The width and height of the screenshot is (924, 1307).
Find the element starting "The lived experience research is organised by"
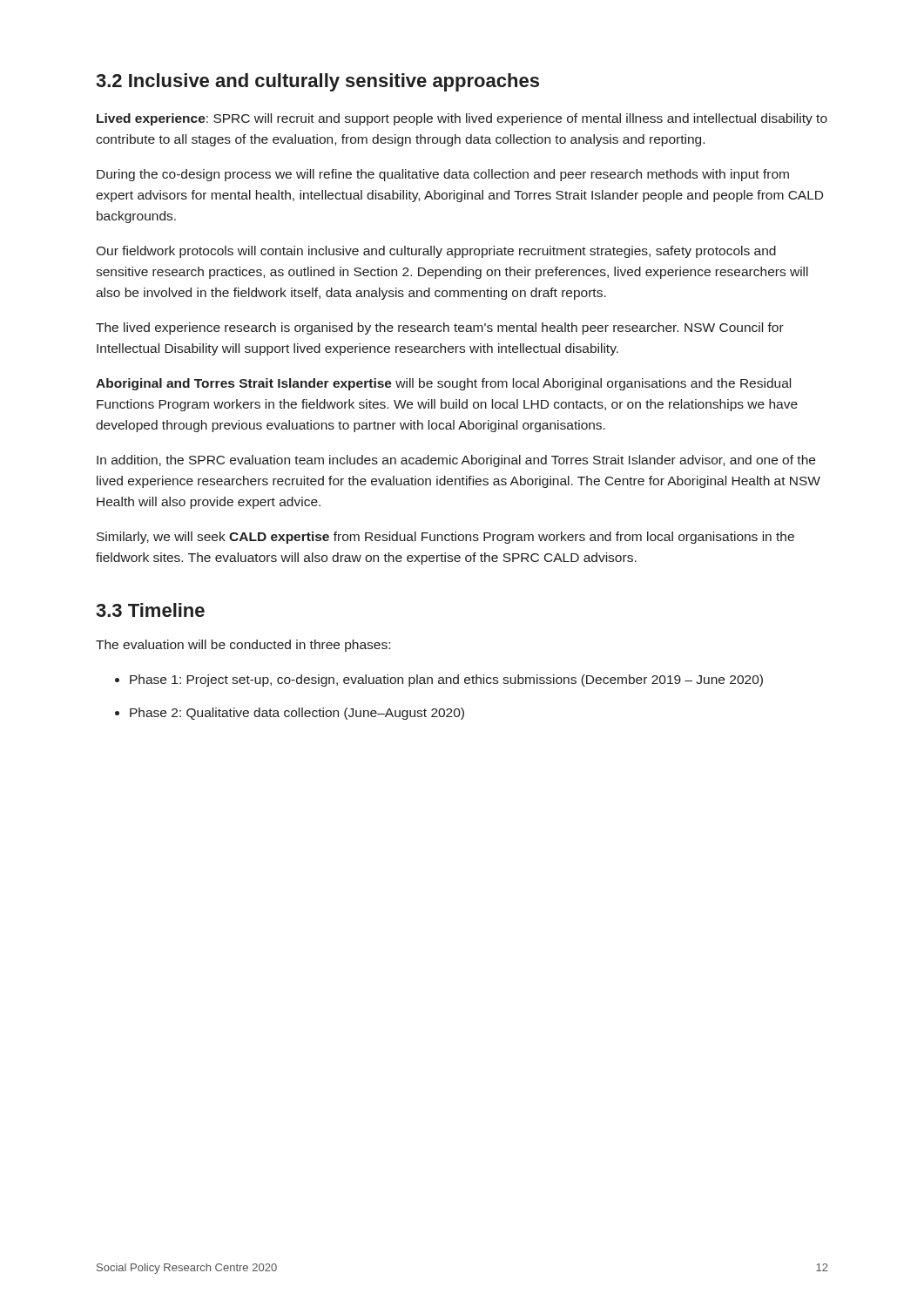click(x=440, y=338)
